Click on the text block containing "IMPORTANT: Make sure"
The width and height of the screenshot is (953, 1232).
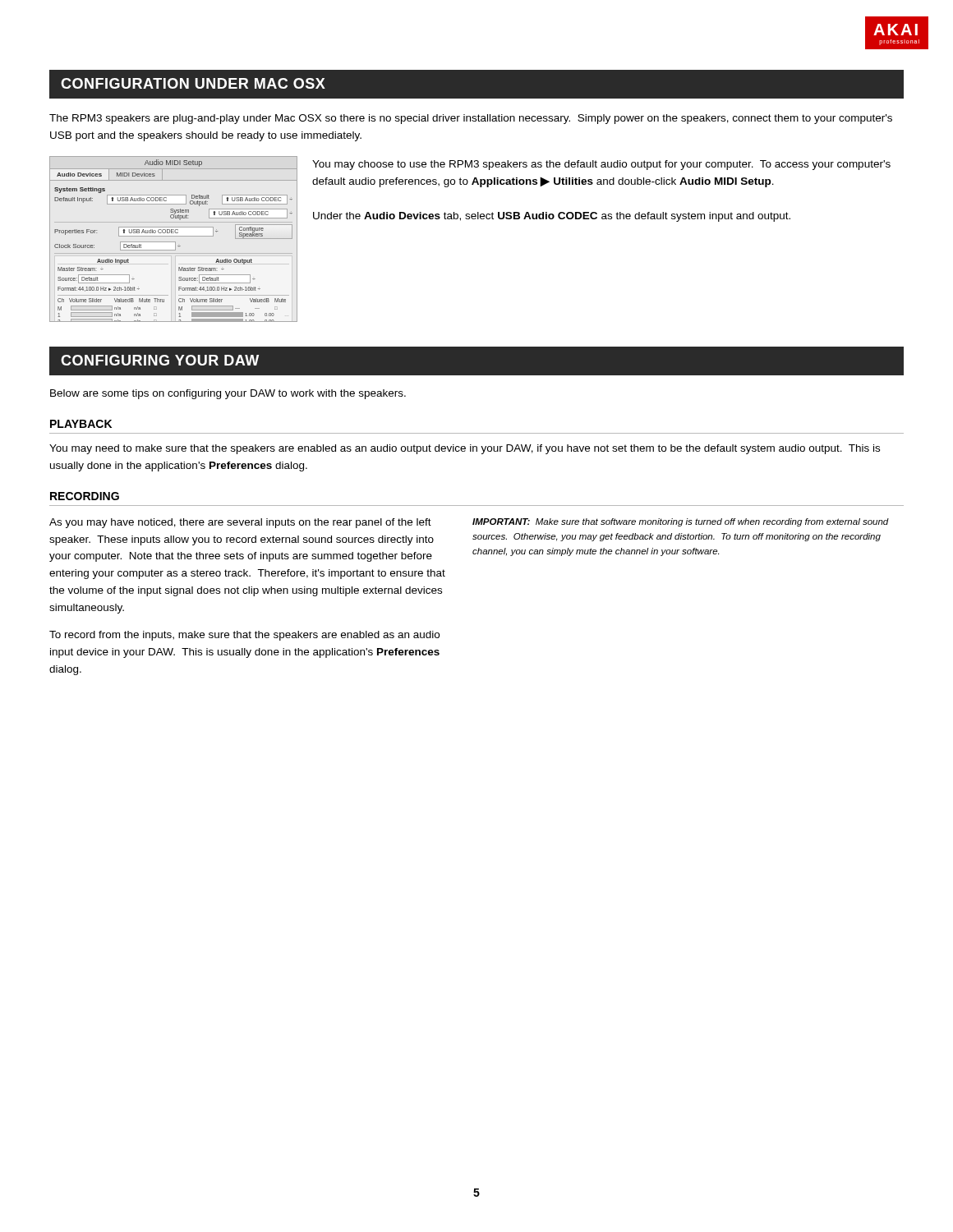(x=680, y=536)
